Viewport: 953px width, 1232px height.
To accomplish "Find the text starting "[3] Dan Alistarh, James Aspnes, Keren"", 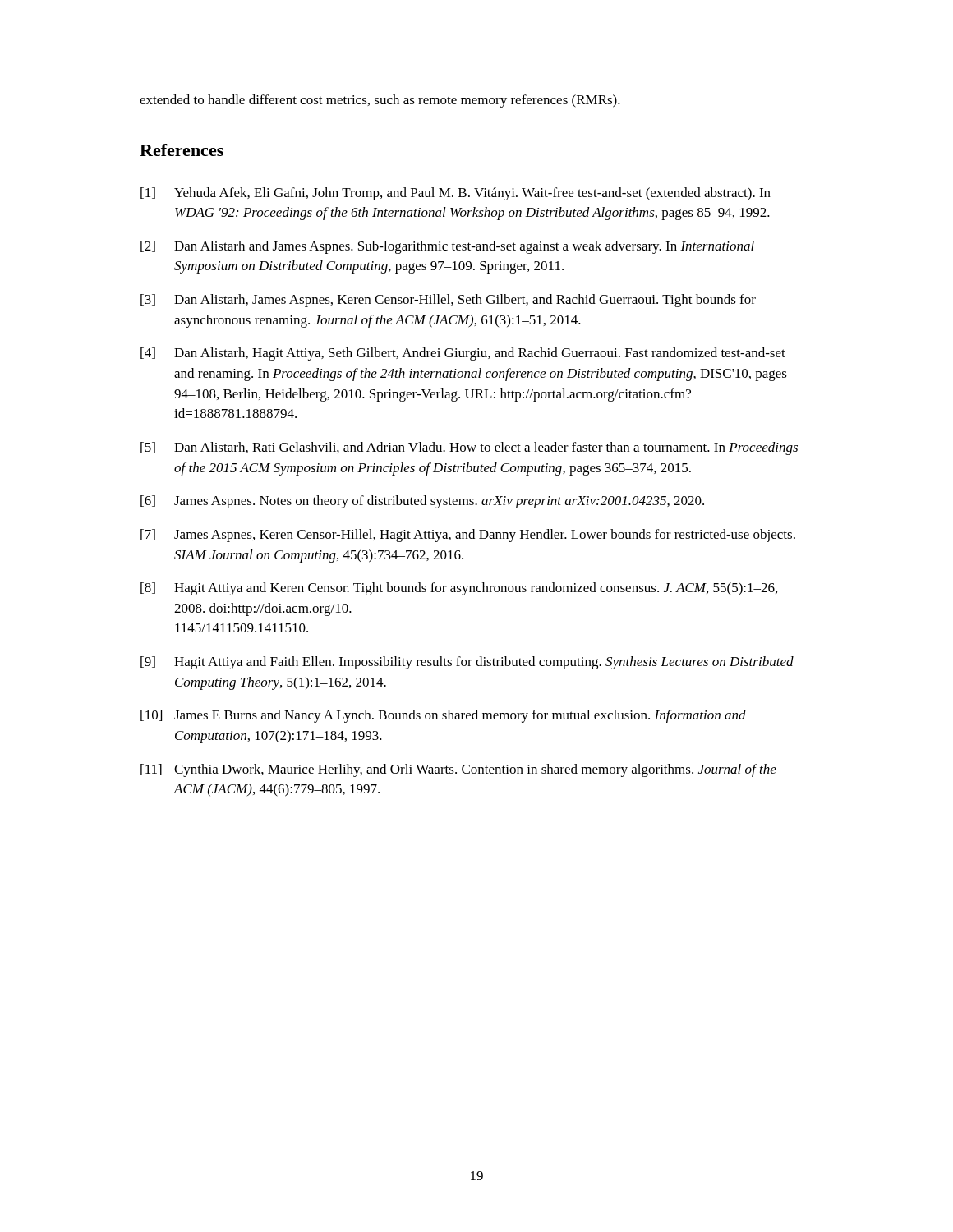I will 472,310.
